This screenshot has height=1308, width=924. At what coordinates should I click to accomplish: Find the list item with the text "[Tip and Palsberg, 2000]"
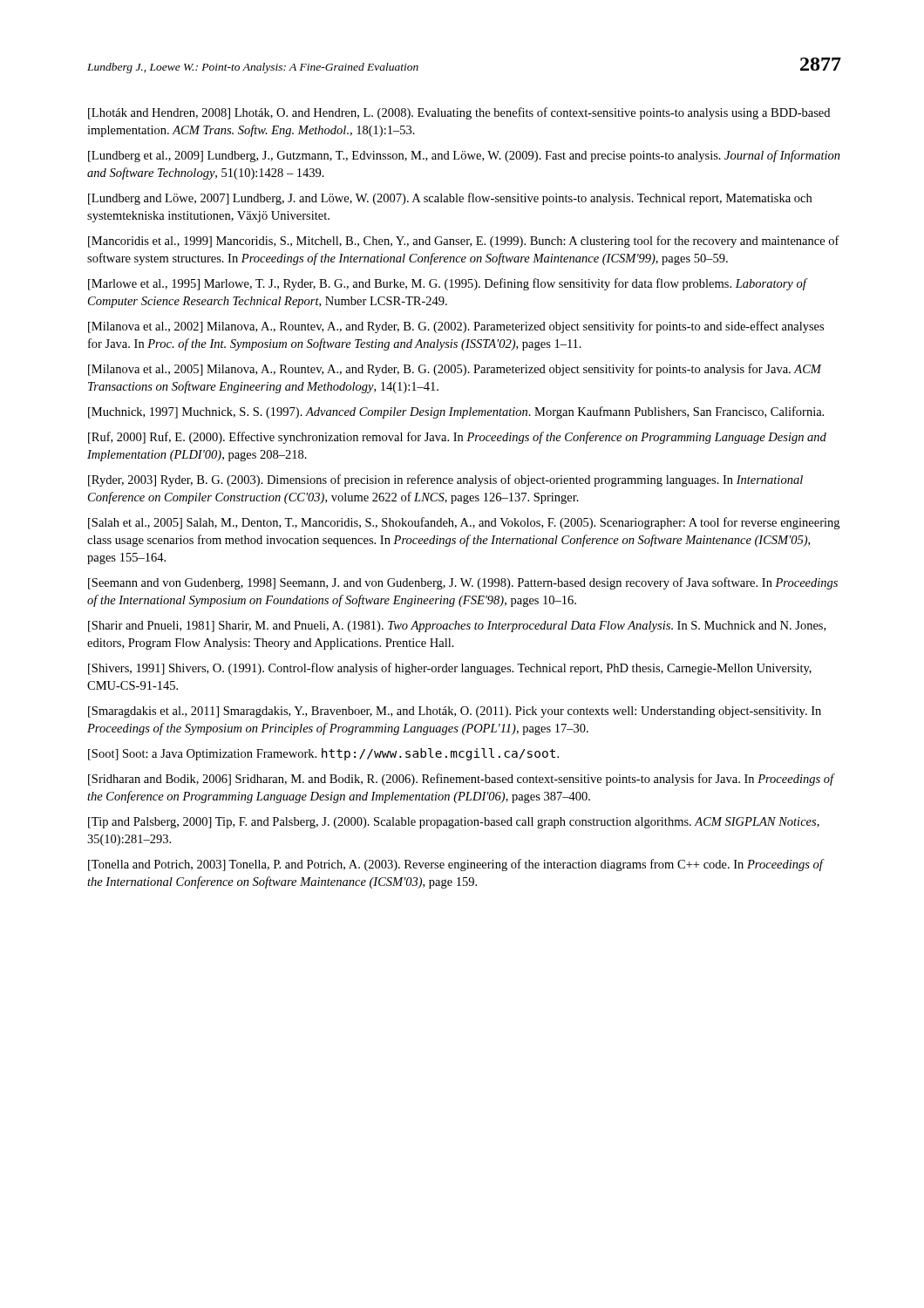point(453,830)
